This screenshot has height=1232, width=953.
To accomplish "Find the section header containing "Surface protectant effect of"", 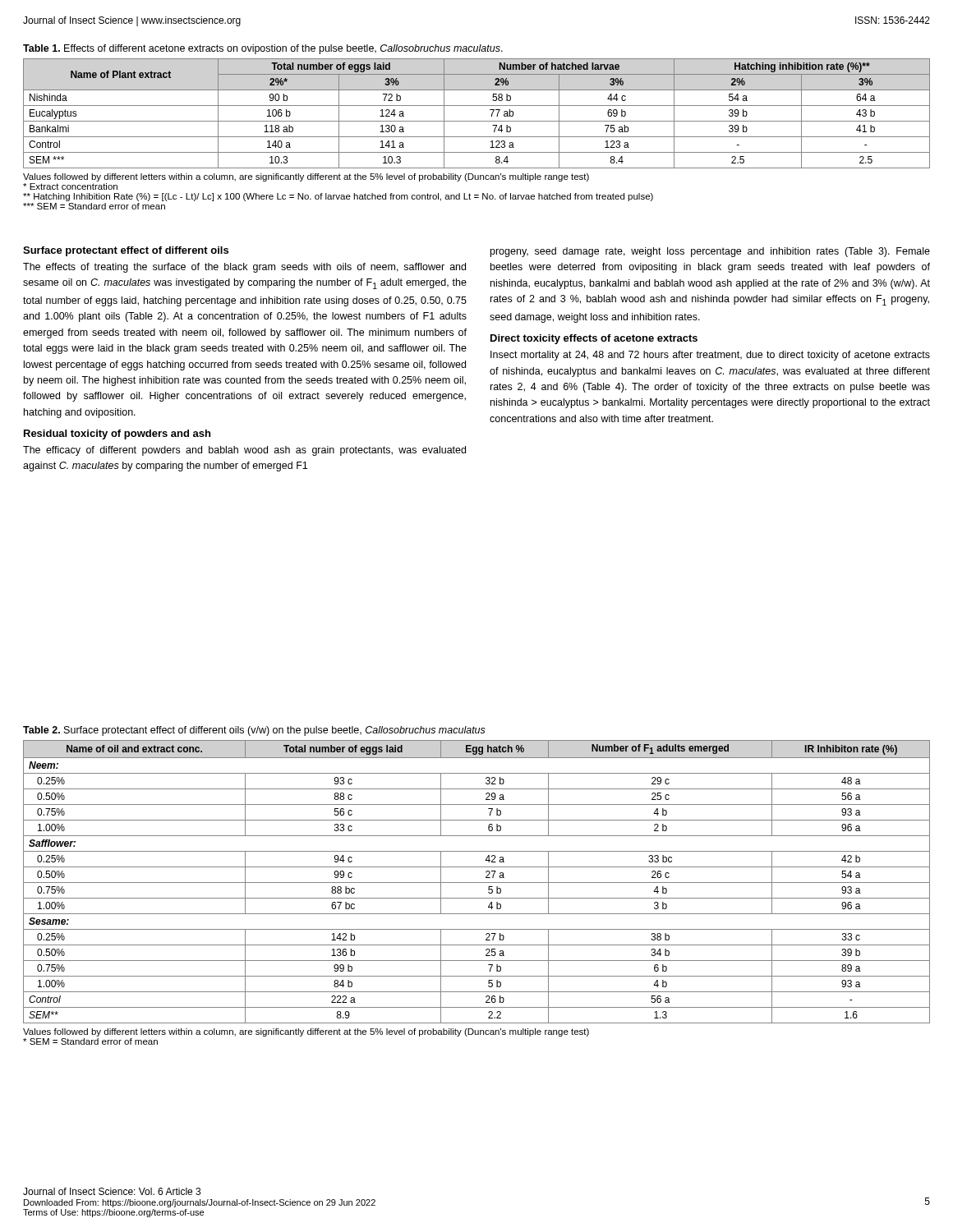I will (x=126, y=250).
